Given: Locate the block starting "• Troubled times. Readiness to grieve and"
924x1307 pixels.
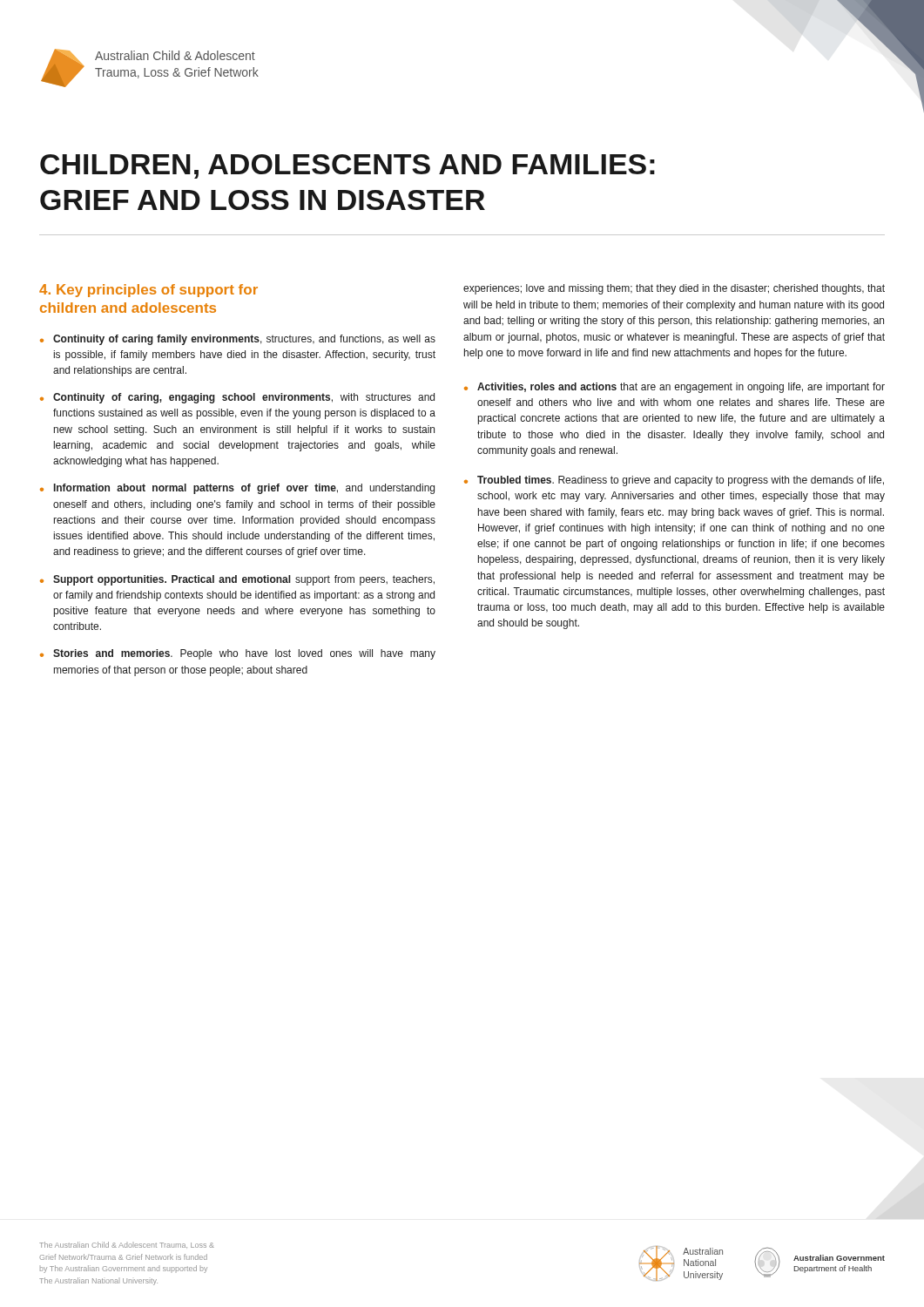Looking at the screenshot, I should (x=674, y=552).
